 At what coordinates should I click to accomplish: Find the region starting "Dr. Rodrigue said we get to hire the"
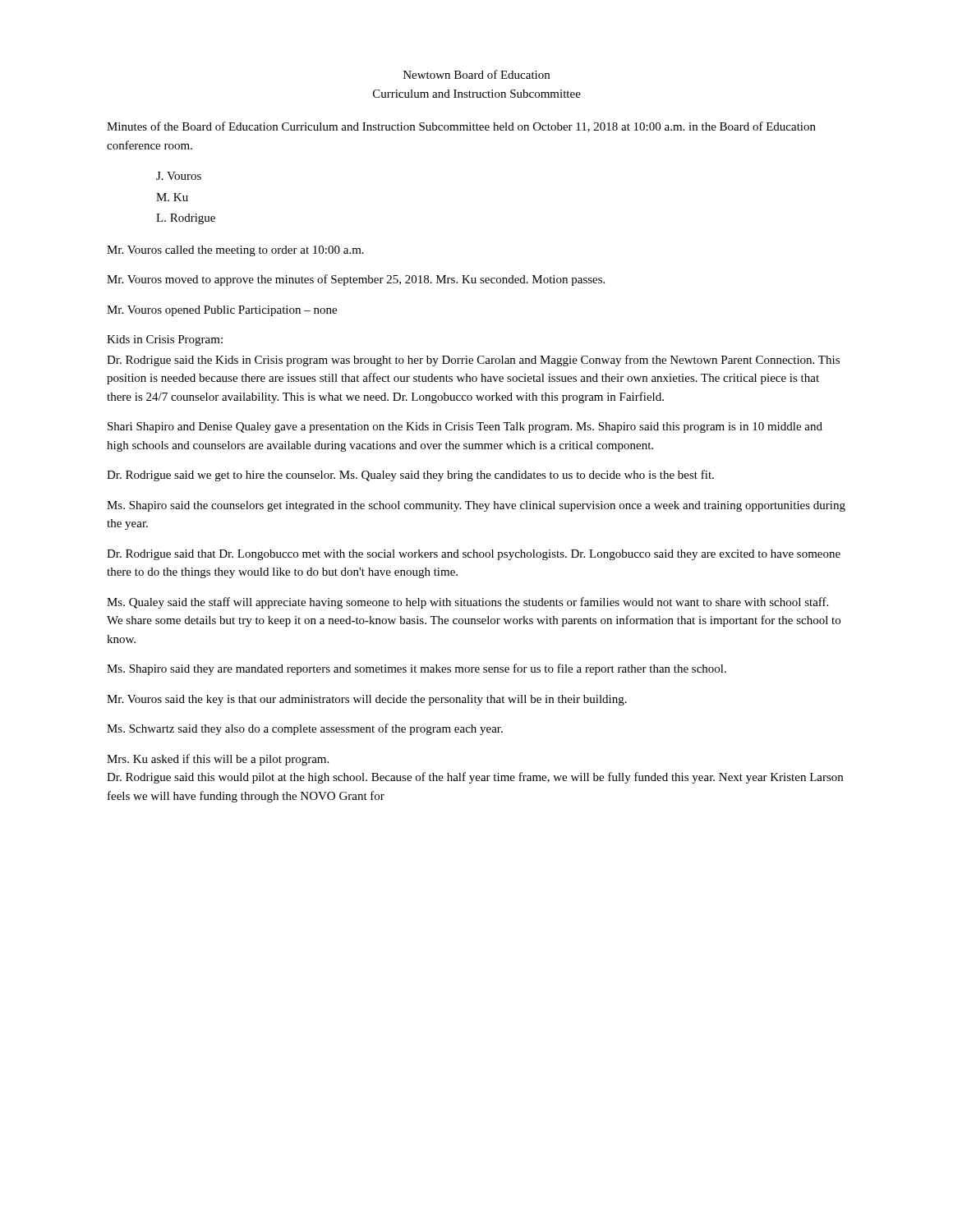(x=411, y=475)
